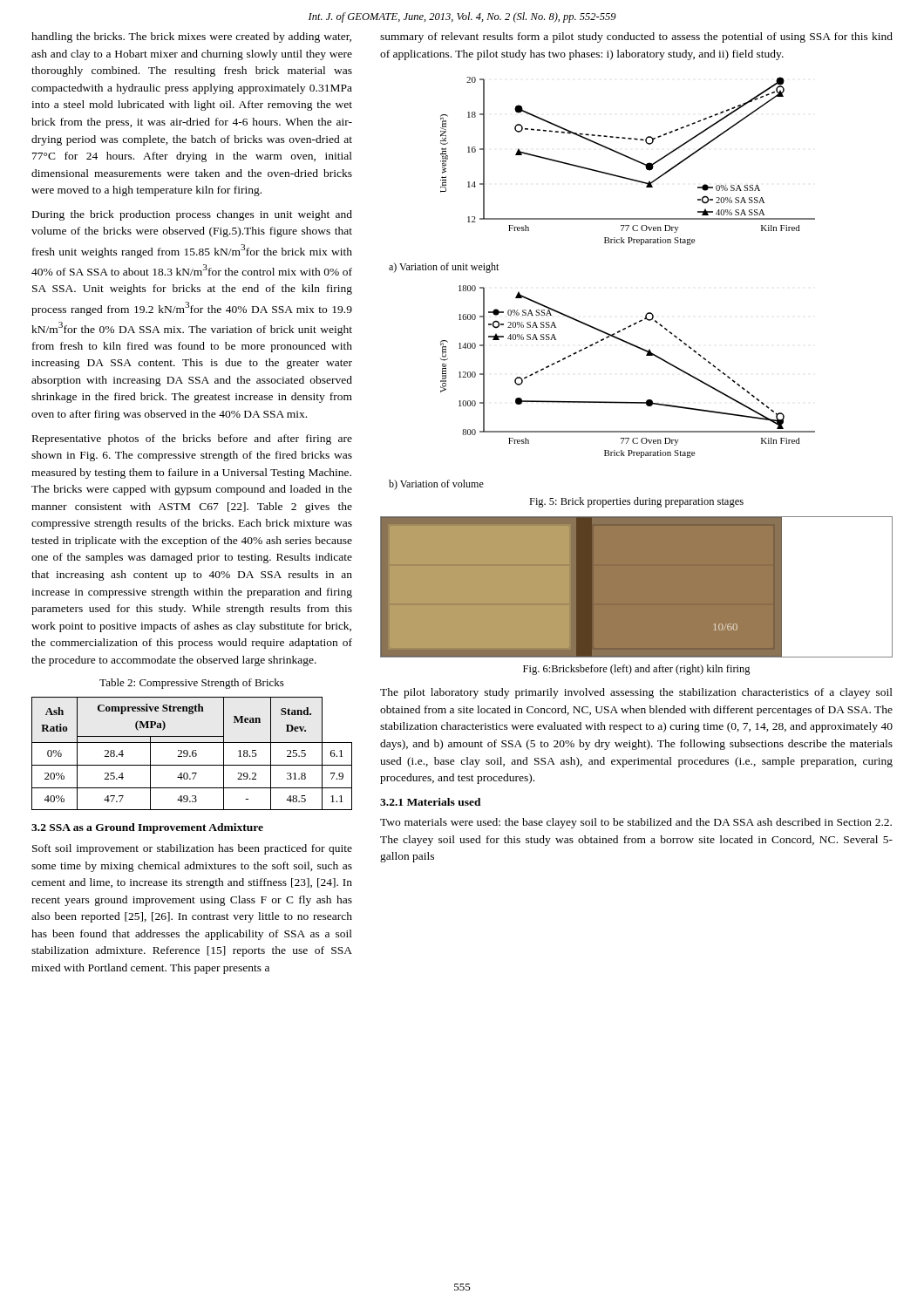Click the passage that begins "handling the bricks. The"

click(x=192, y=113)
